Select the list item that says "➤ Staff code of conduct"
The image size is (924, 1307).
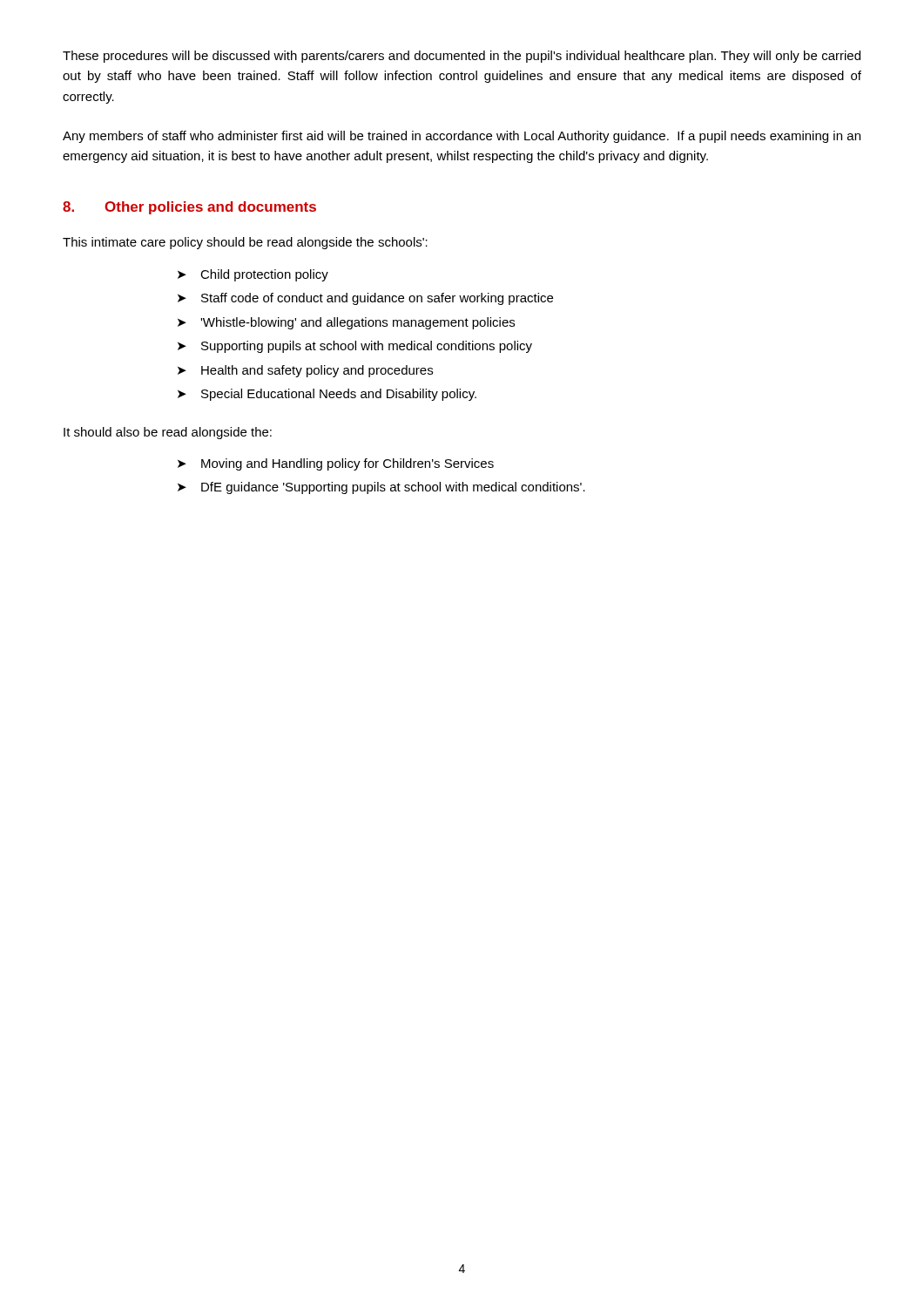(x=519, y=298)
